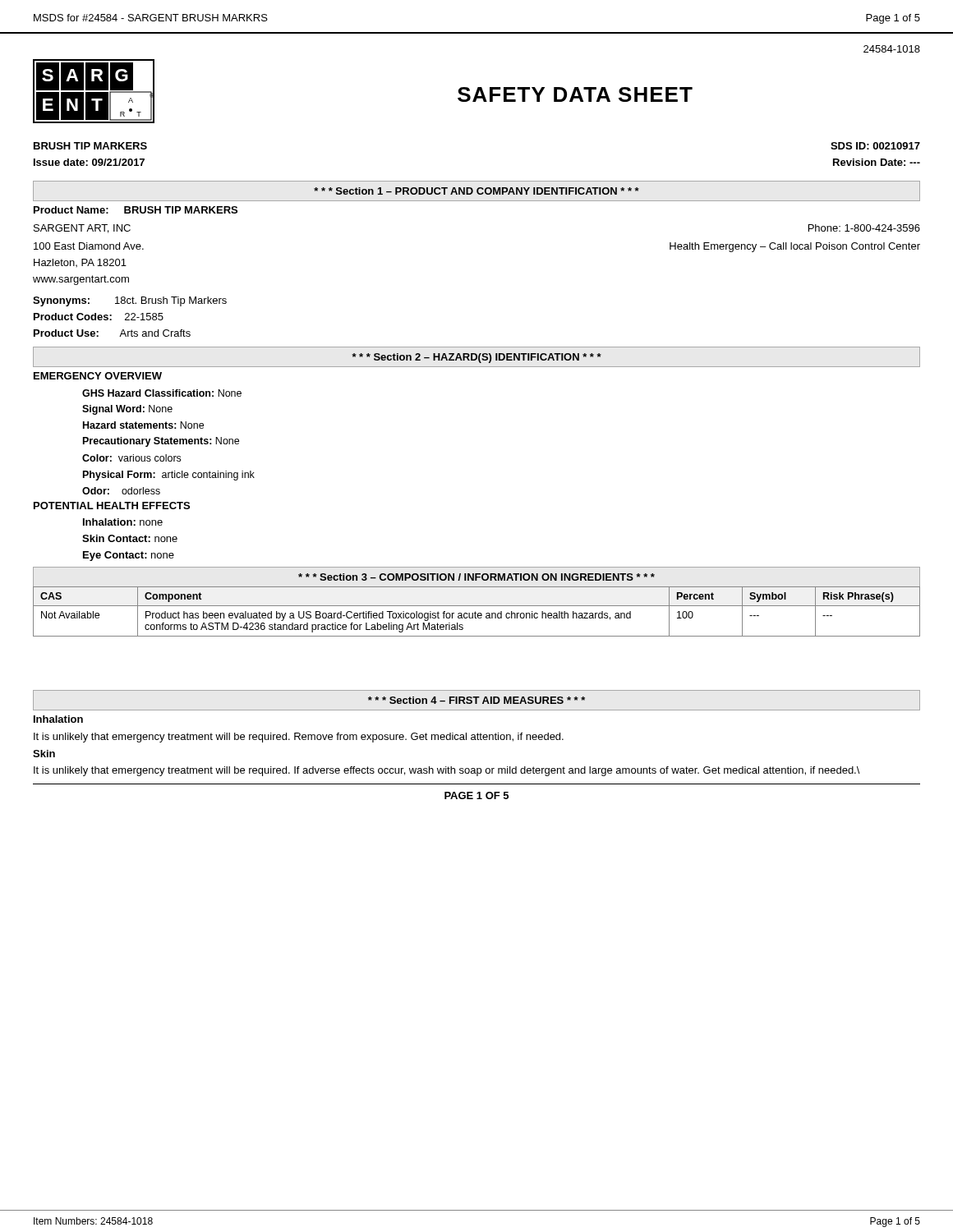Point to "SARGENT ART, INC Phone: 1-800-424-3596"
Image resolution: width=953 pixels, height=1232 pixels.
[x=81, y=229]
